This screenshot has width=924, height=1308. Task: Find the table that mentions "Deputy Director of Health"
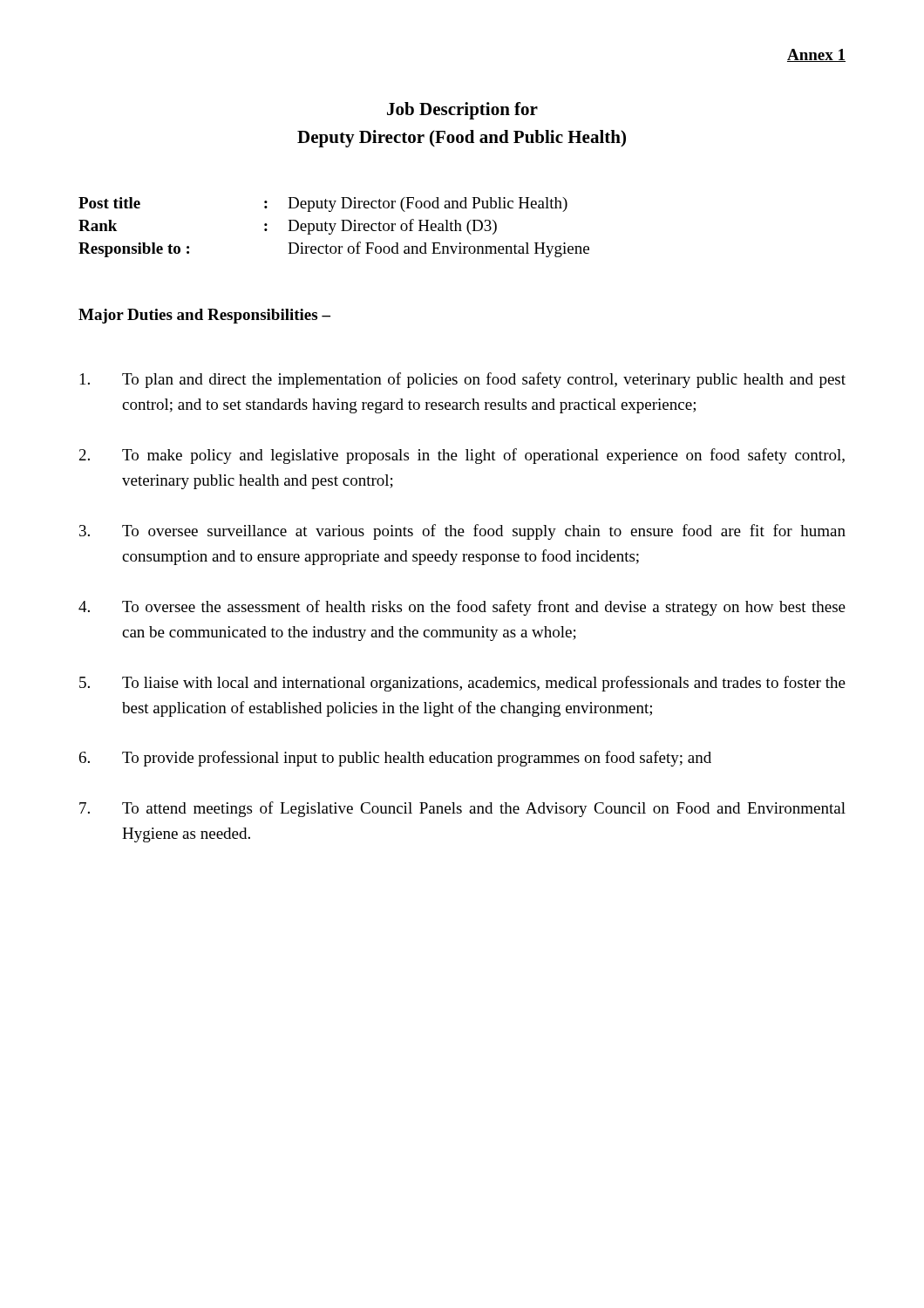462,226
